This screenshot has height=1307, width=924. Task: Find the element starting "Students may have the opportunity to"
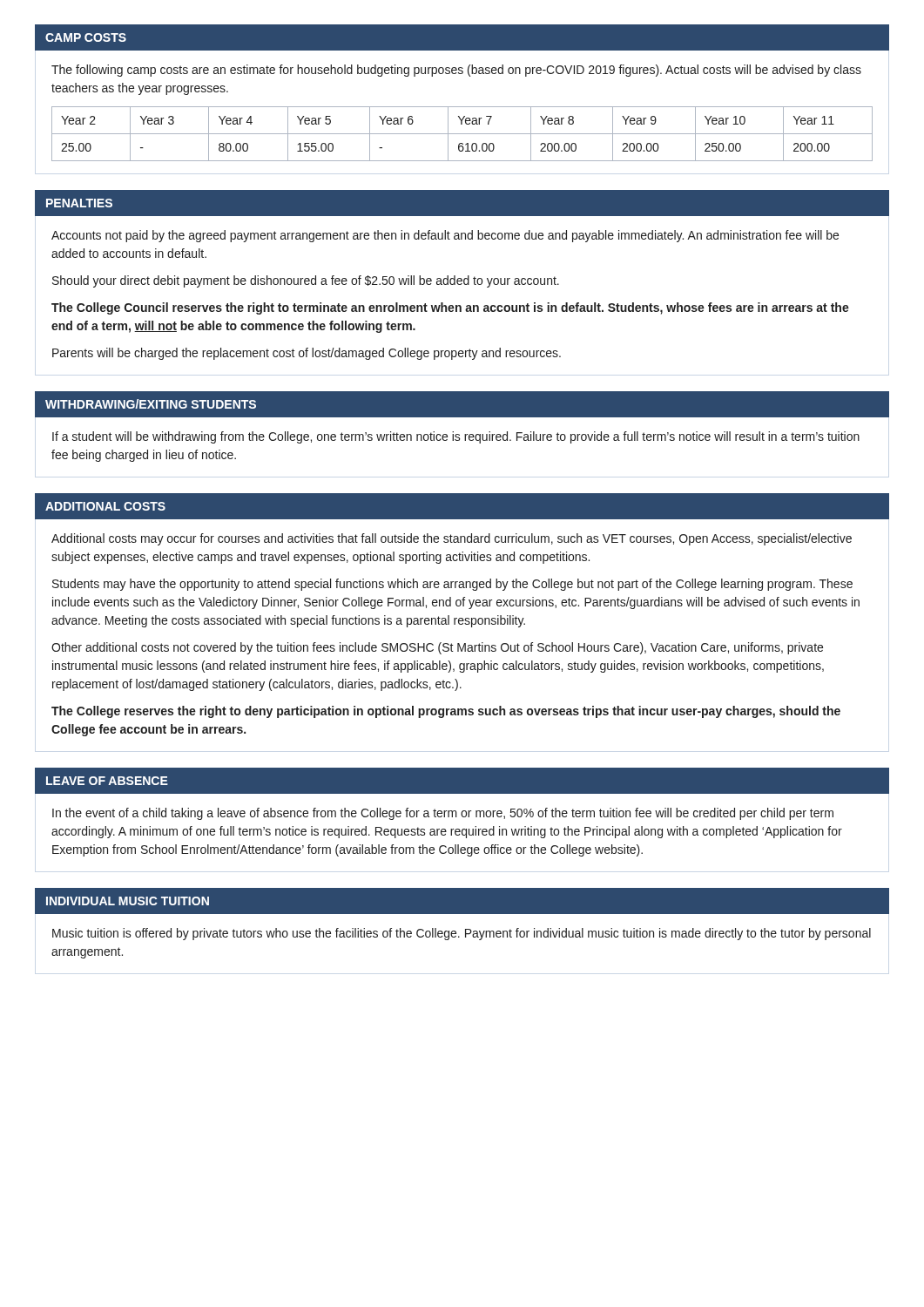pyautogui.click(x=462, y=603)
